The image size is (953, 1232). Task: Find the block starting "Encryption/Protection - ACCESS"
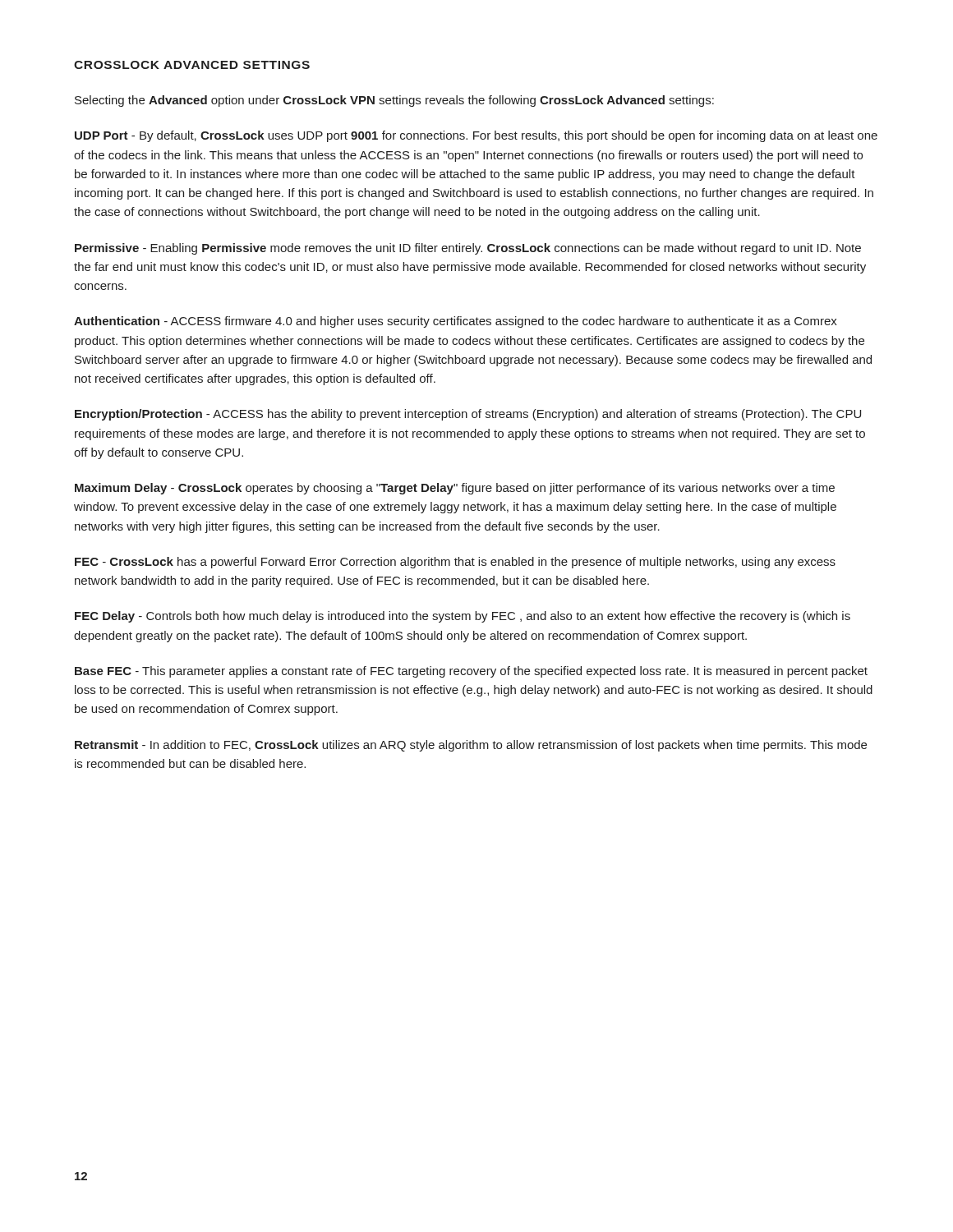(470, 433)
